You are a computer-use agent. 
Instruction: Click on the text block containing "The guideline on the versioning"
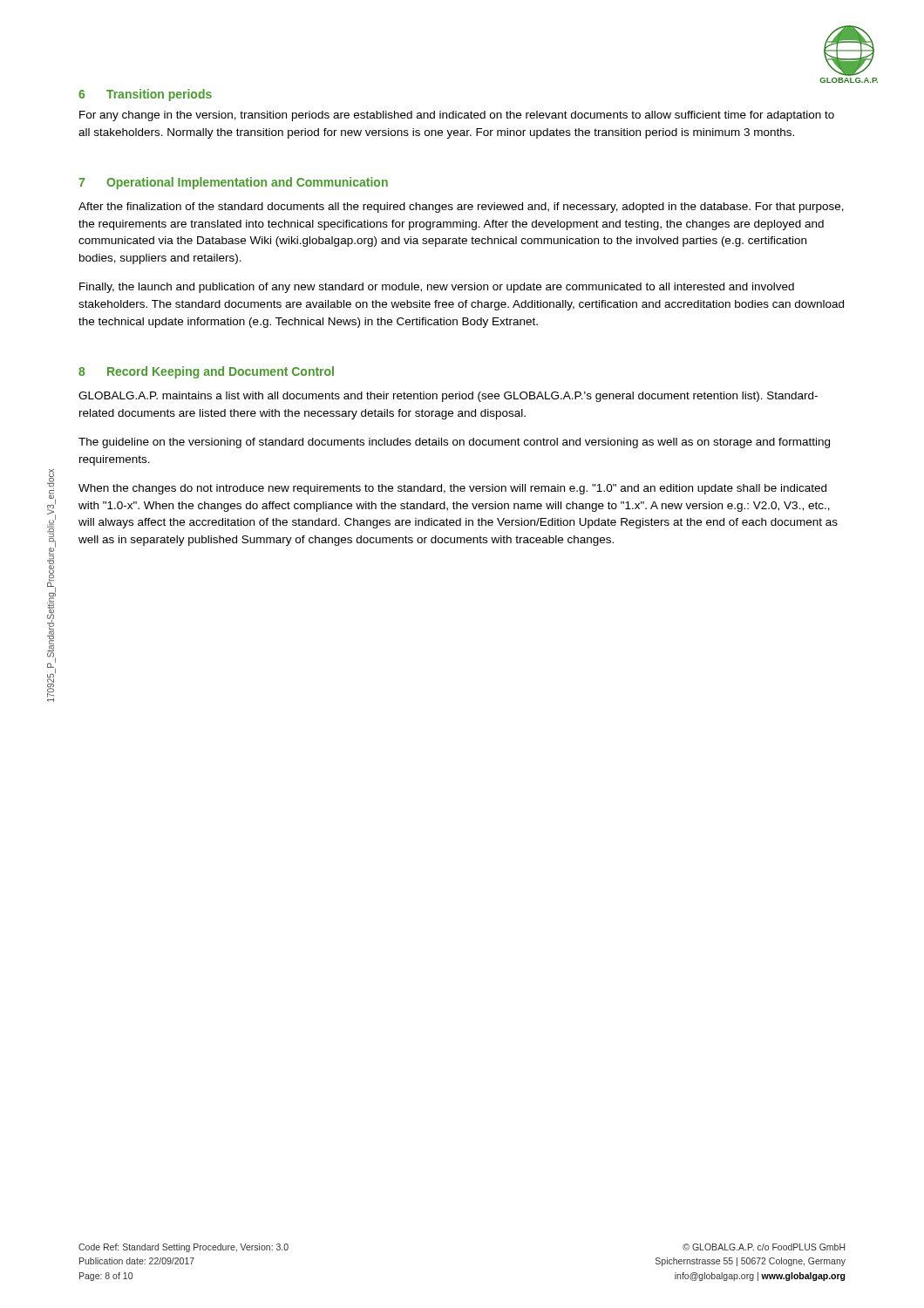[455, 450]
